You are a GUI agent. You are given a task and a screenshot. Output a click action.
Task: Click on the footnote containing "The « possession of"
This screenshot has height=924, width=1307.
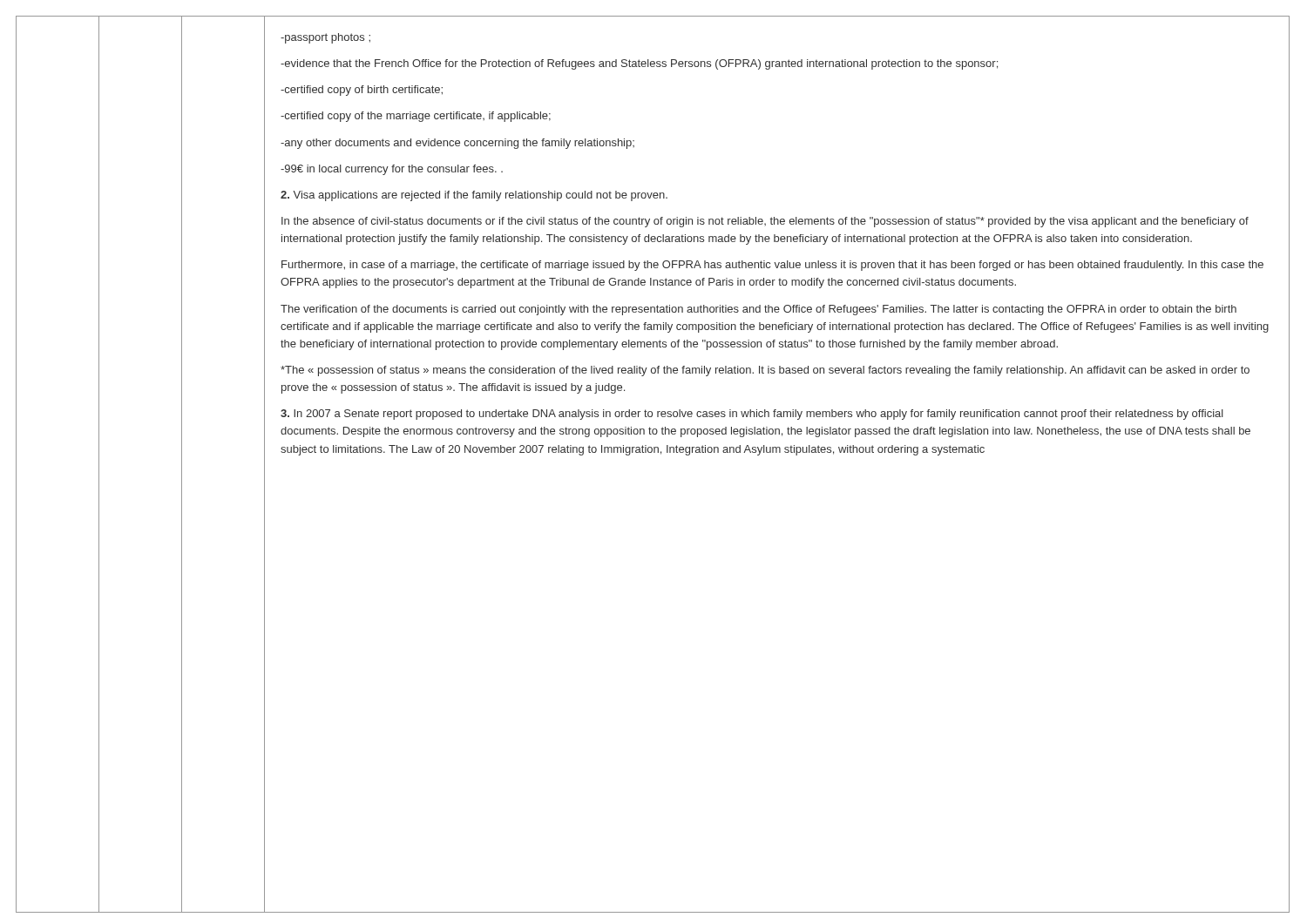pyautogui.click(x=775, y=379)
